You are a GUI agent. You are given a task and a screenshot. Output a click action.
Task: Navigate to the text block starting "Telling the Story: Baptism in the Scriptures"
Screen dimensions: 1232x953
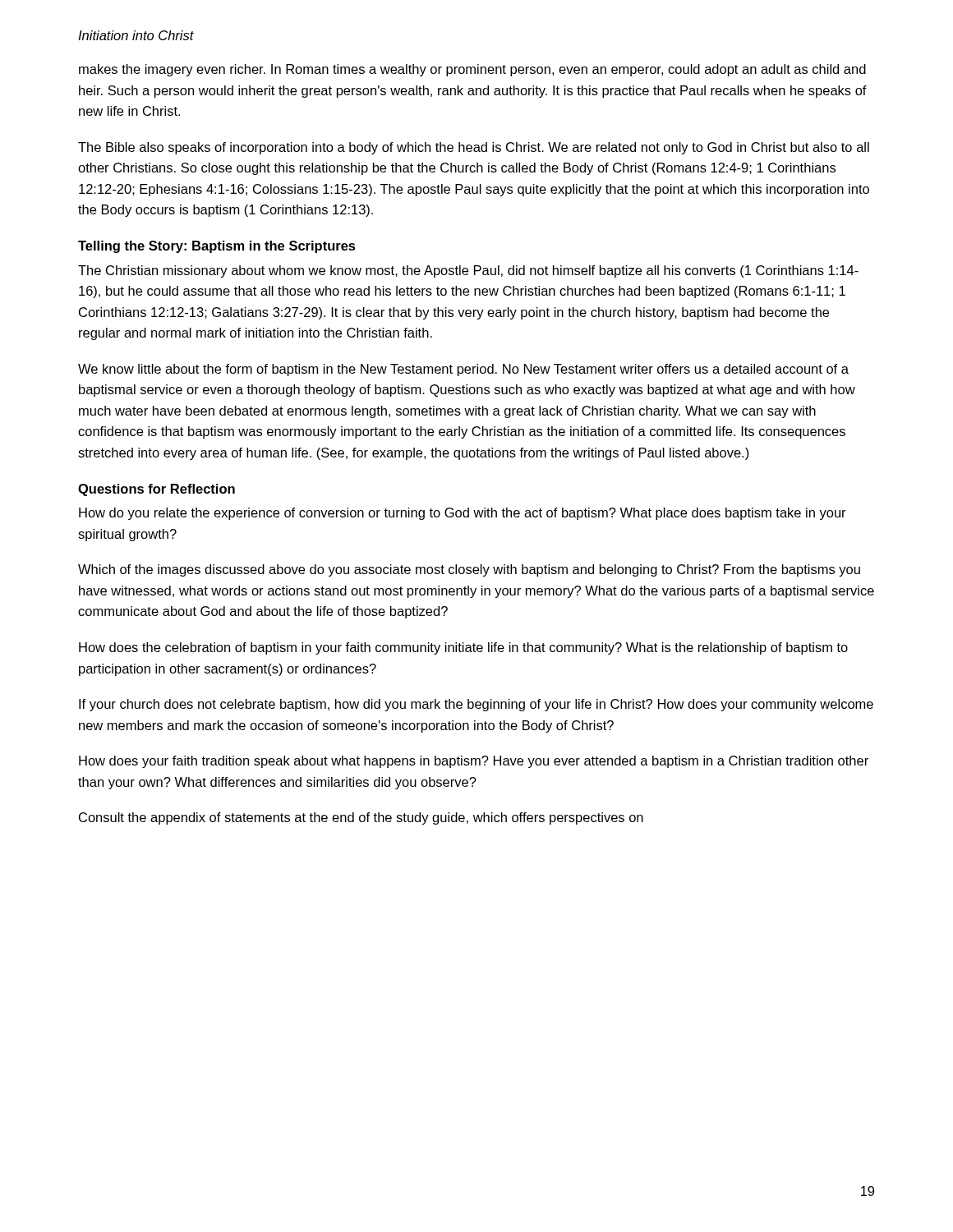217,246
